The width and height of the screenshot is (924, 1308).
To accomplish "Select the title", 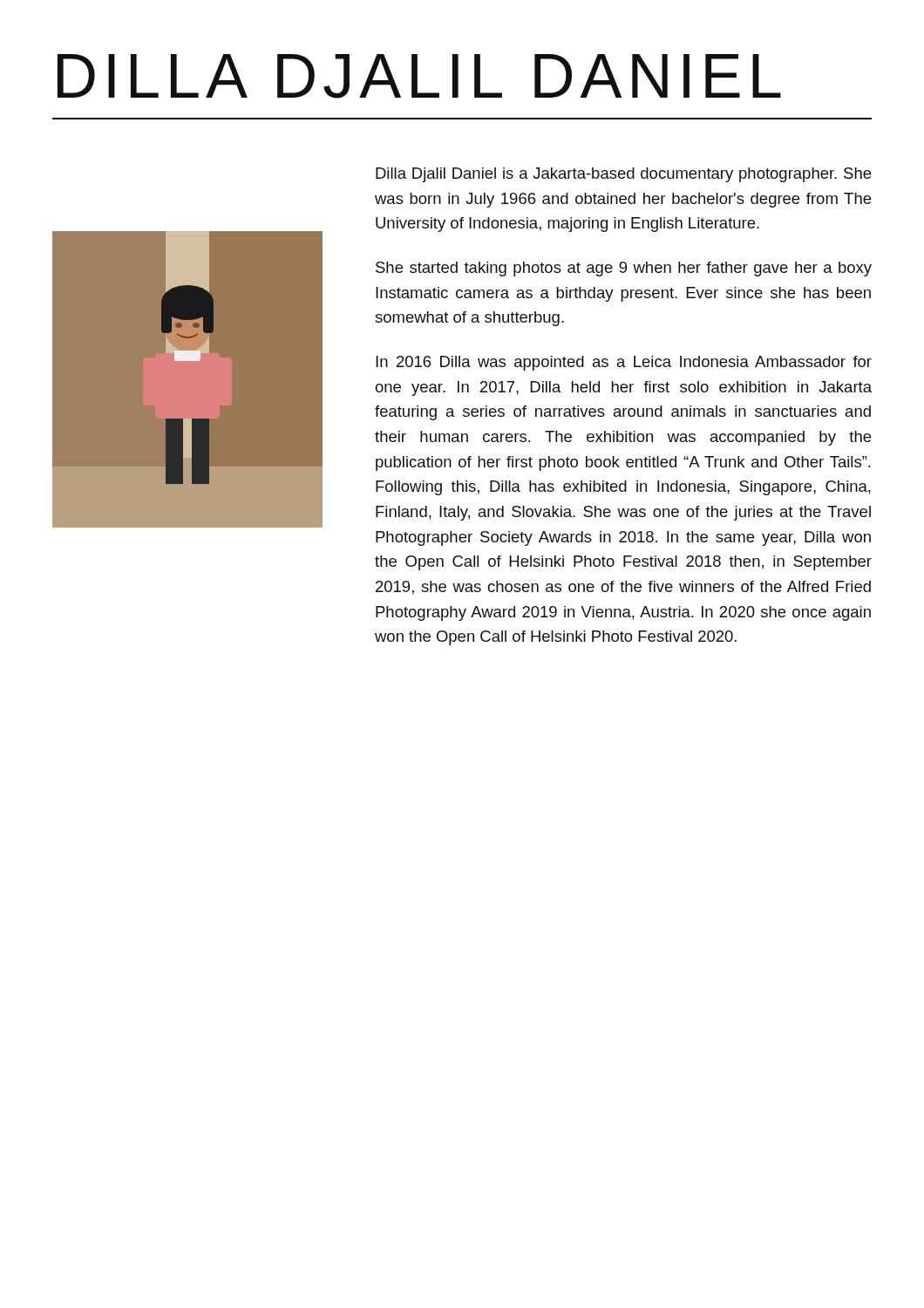I will (x=462, y=81).
